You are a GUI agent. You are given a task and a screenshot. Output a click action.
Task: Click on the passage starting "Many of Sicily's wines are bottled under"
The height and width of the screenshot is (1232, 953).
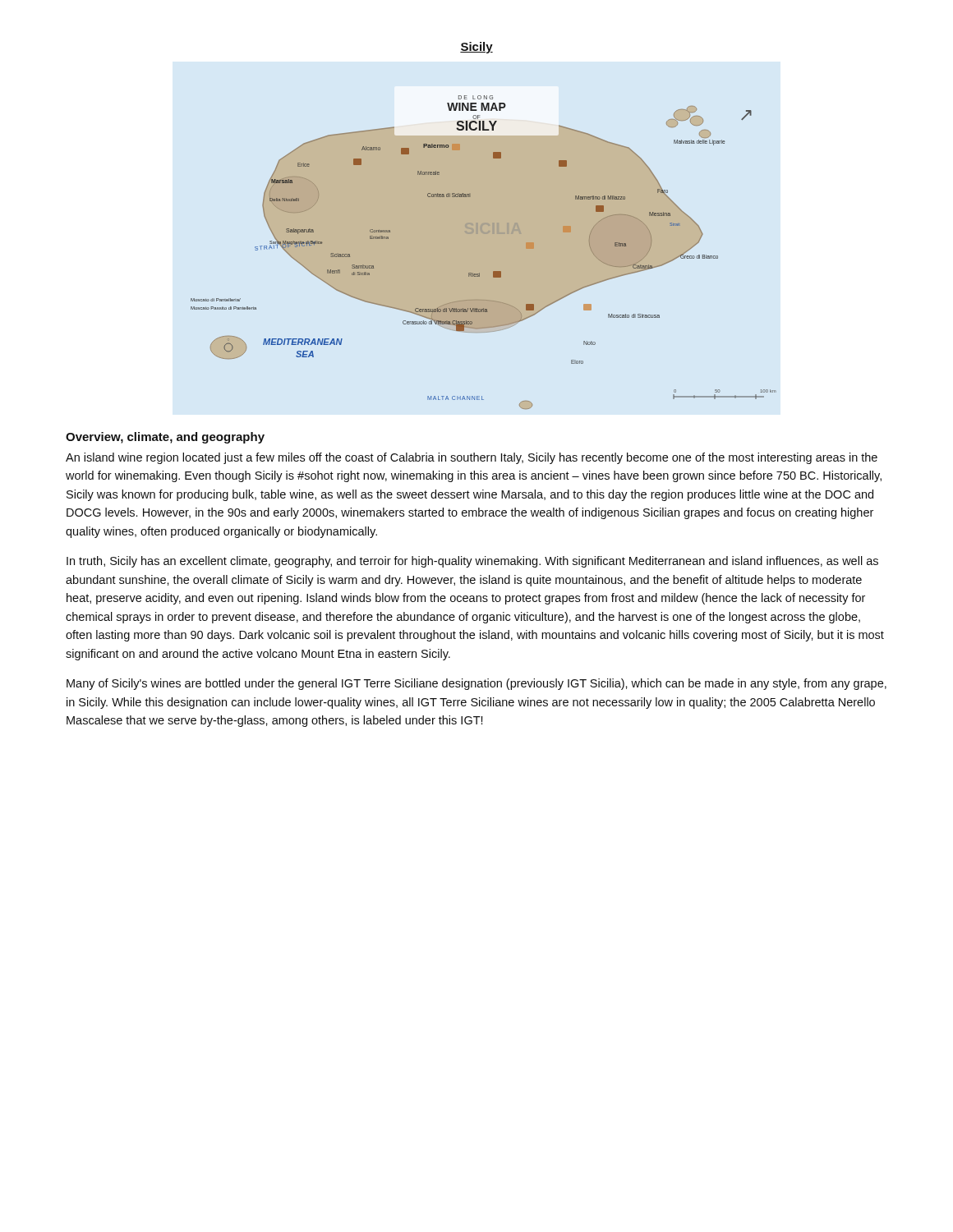tap(476, 702)
